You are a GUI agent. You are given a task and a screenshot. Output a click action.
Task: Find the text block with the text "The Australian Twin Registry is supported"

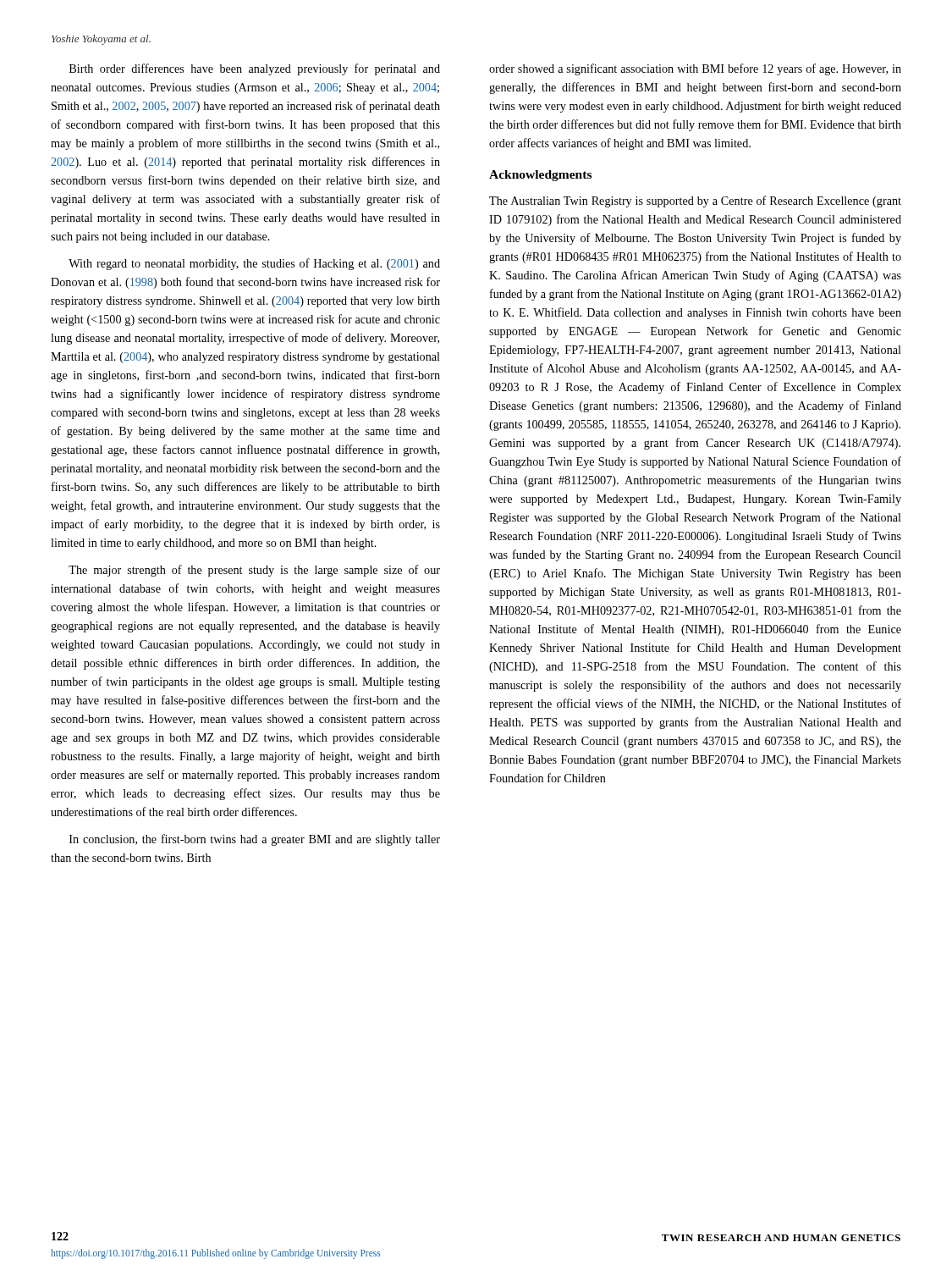pos(695,489)
